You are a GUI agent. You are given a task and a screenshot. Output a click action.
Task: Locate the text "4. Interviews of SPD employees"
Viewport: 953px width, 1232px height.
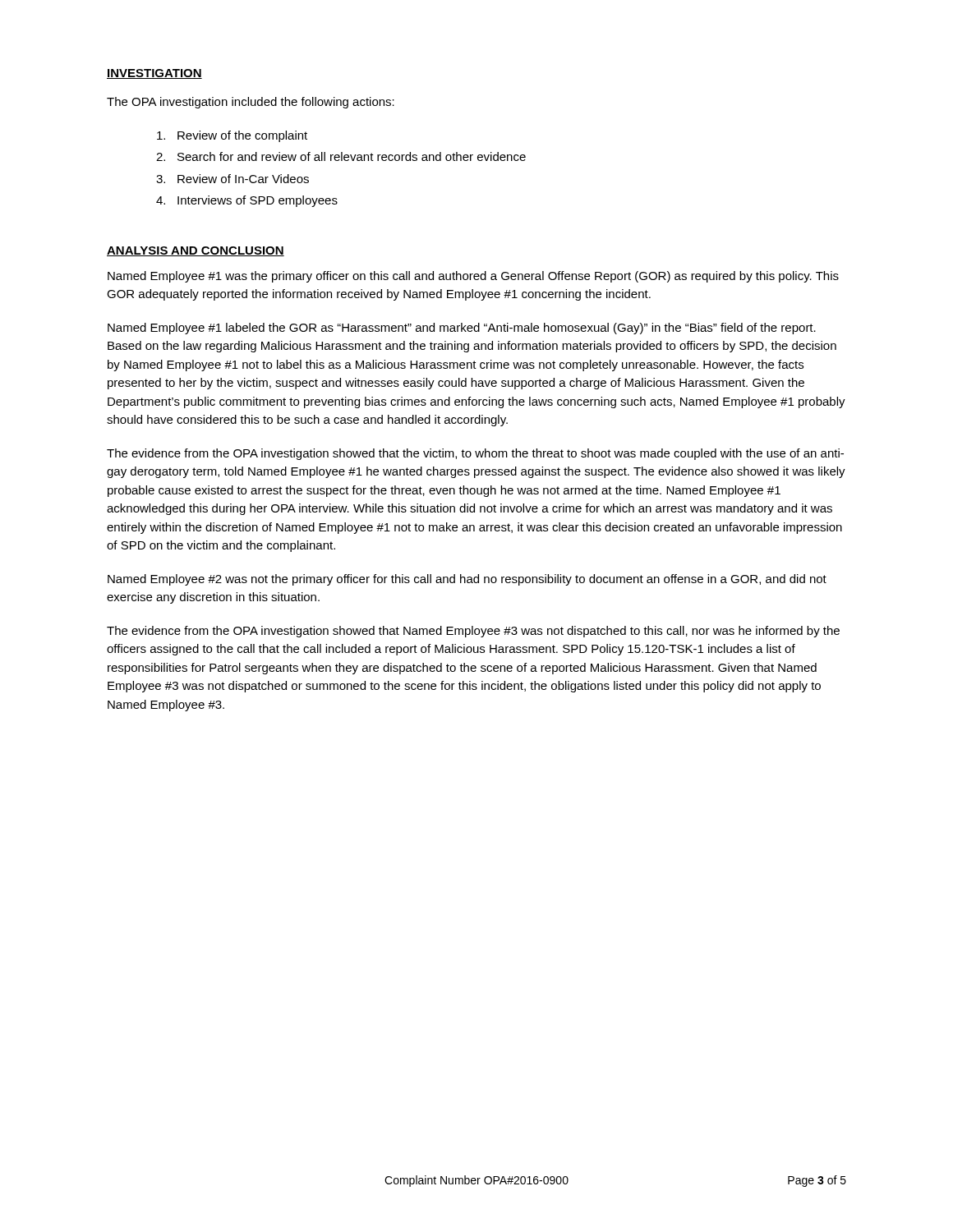click(x=247, y=200)
